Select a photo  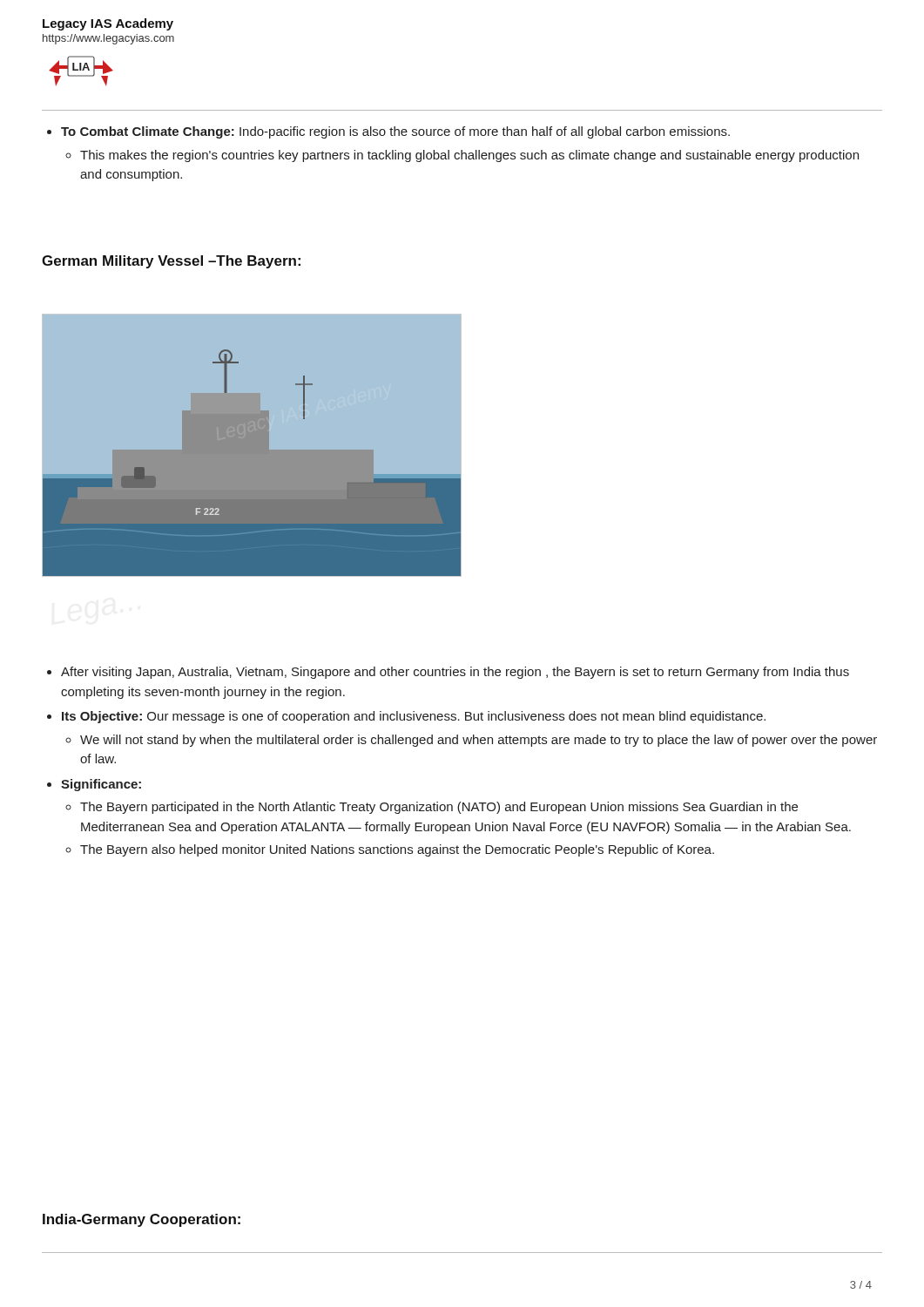252,445
